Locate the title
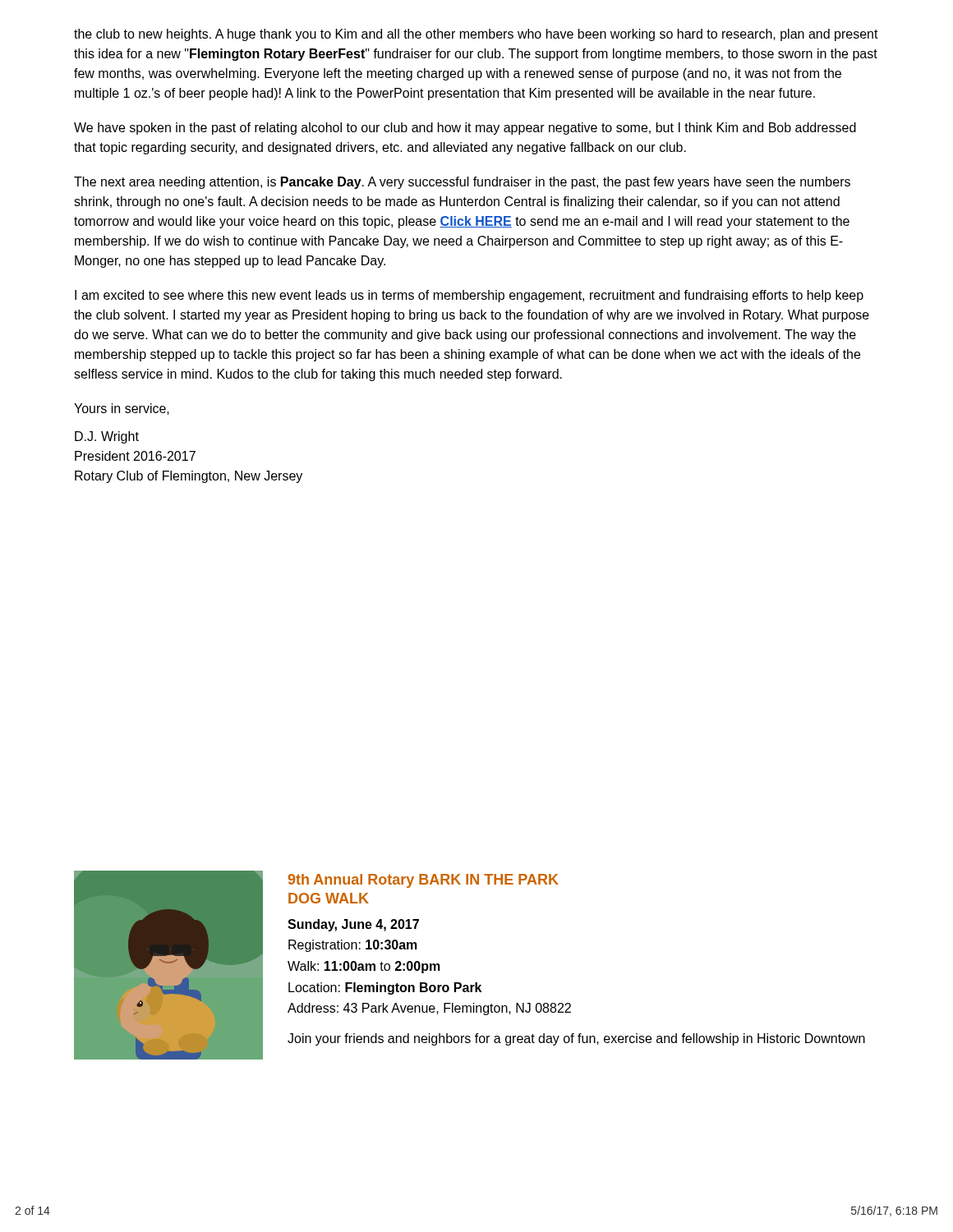 [x=423, y=889]
